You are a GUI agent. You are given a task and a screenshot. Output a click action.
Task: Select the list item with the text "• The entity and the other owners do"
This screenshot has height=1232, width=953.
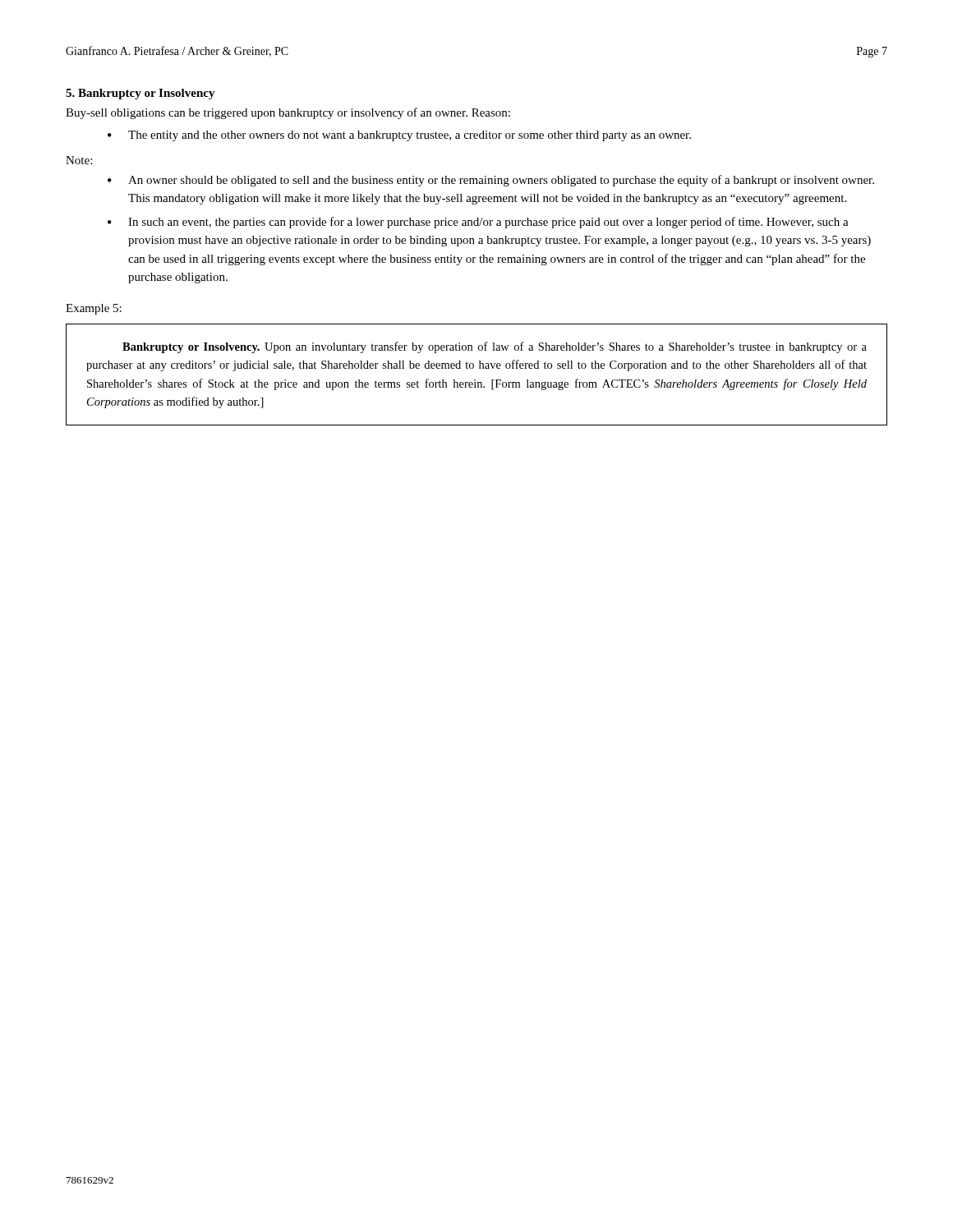tap(485, 135)
